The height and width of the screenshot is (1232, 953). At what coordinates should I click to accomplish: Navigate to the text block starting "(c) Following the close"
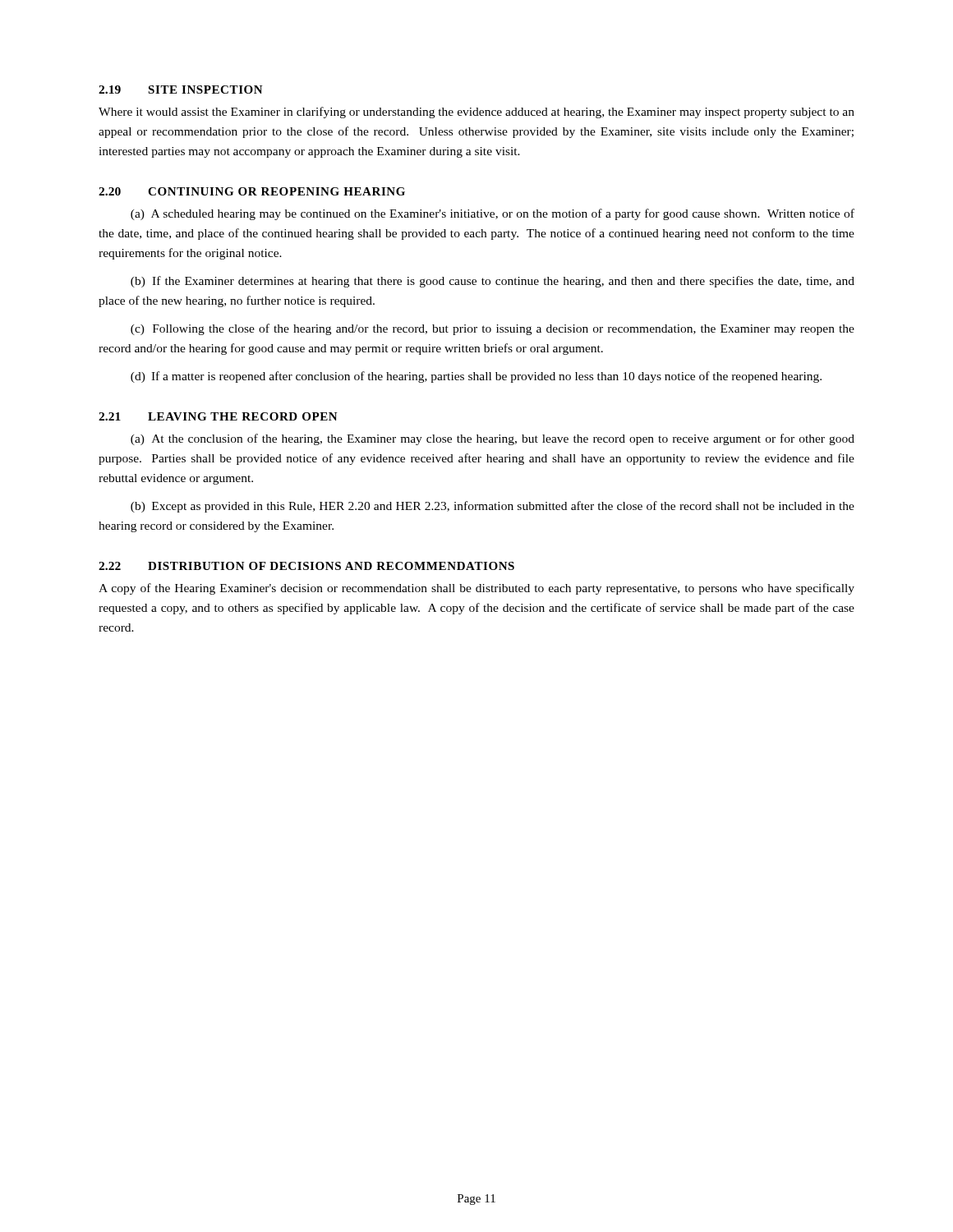pyautogui.click(x=476, y=337)
